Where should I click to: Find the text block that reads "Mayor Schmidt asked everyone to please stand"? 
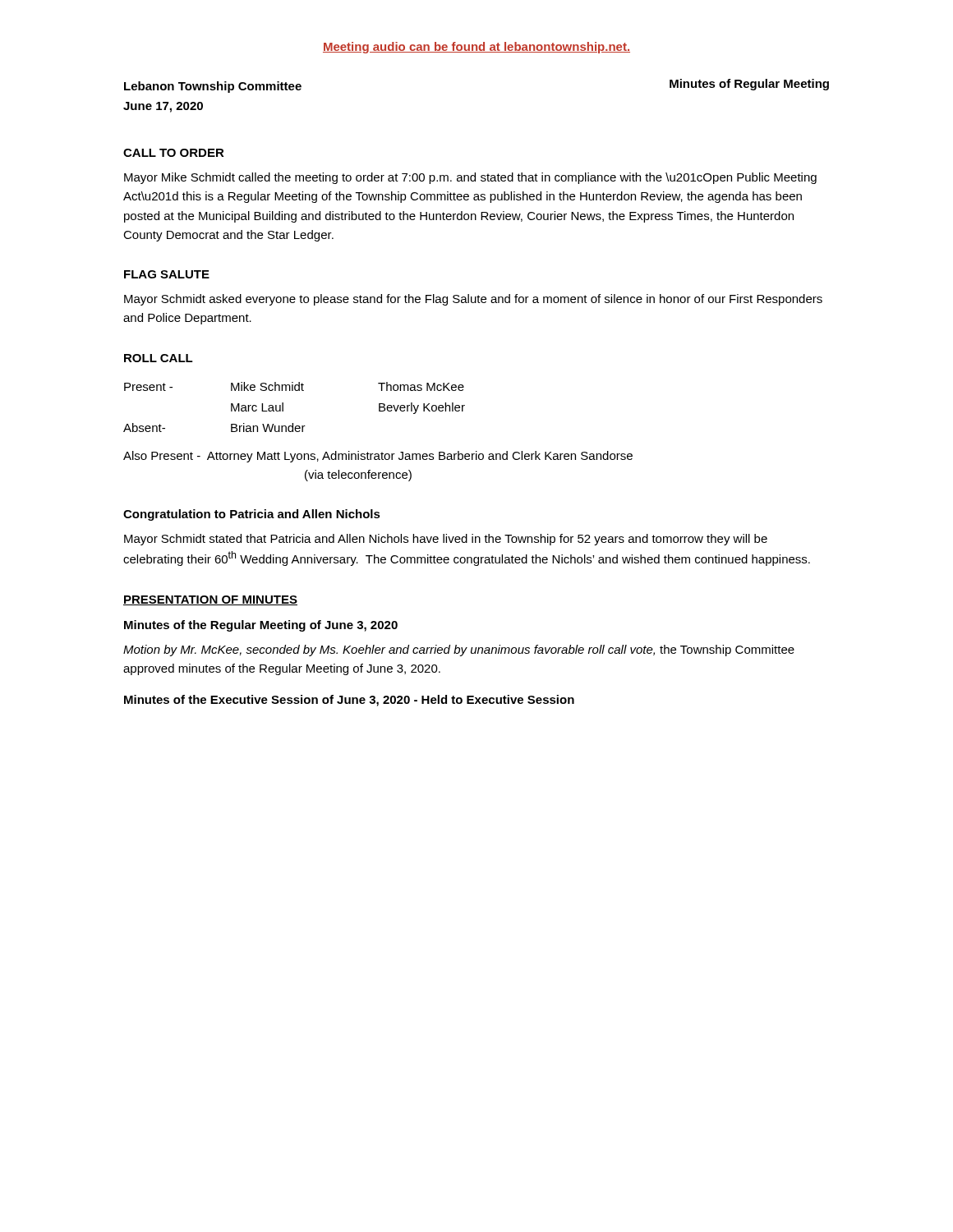coord(473,308)
